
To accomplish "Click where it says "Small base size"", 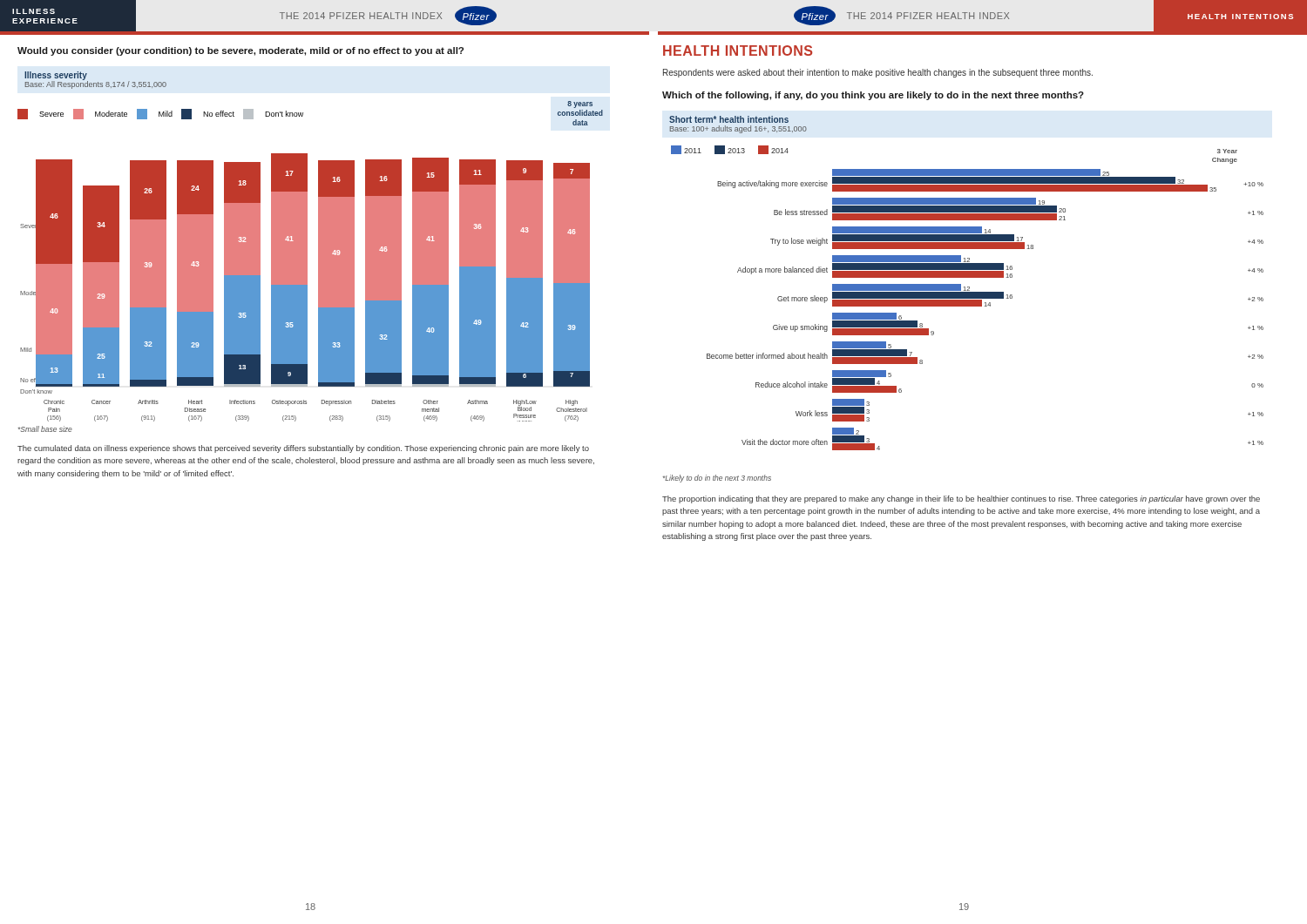I will pos(45,430).
